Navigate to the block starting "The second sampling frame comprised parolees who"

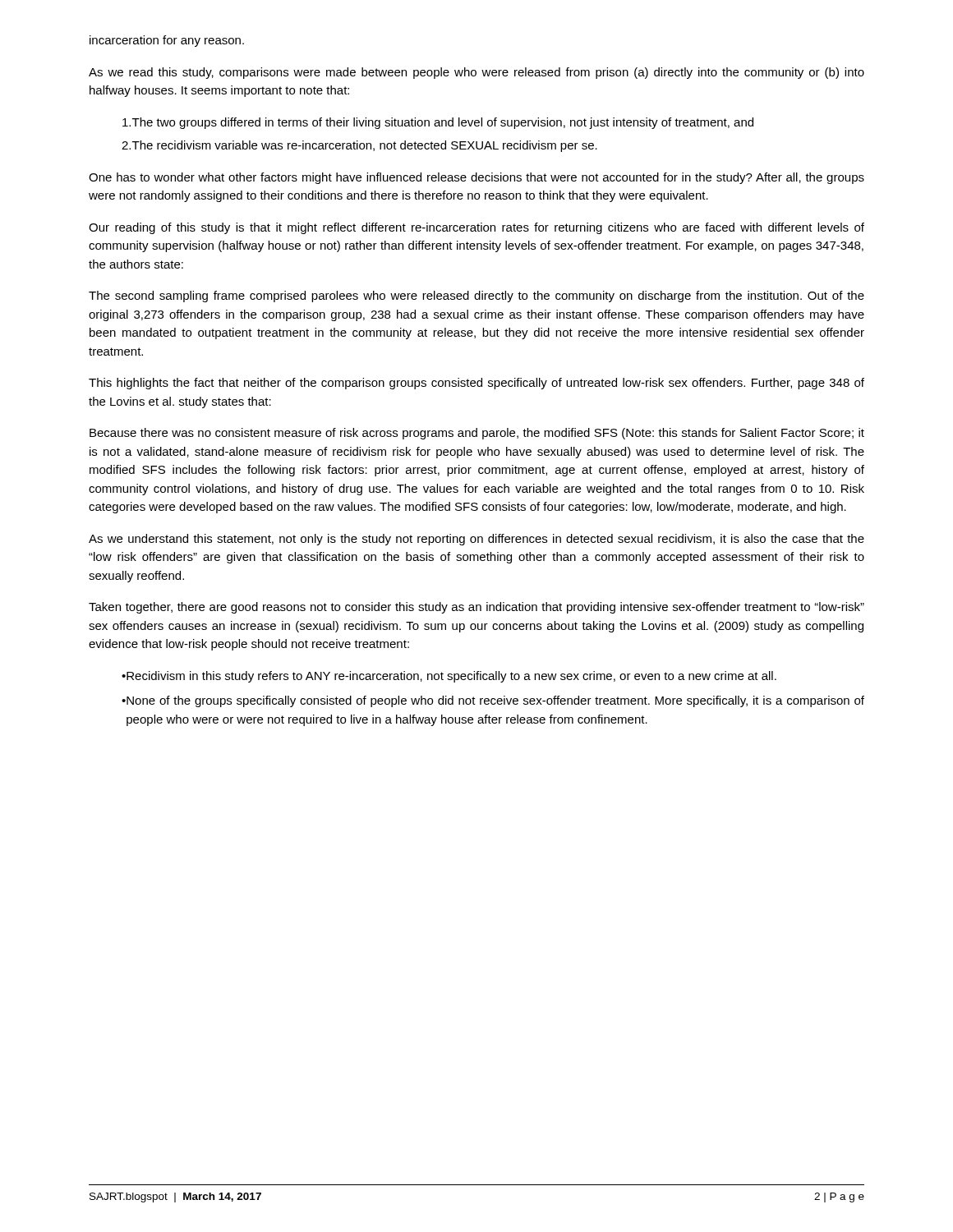point(476,323)
